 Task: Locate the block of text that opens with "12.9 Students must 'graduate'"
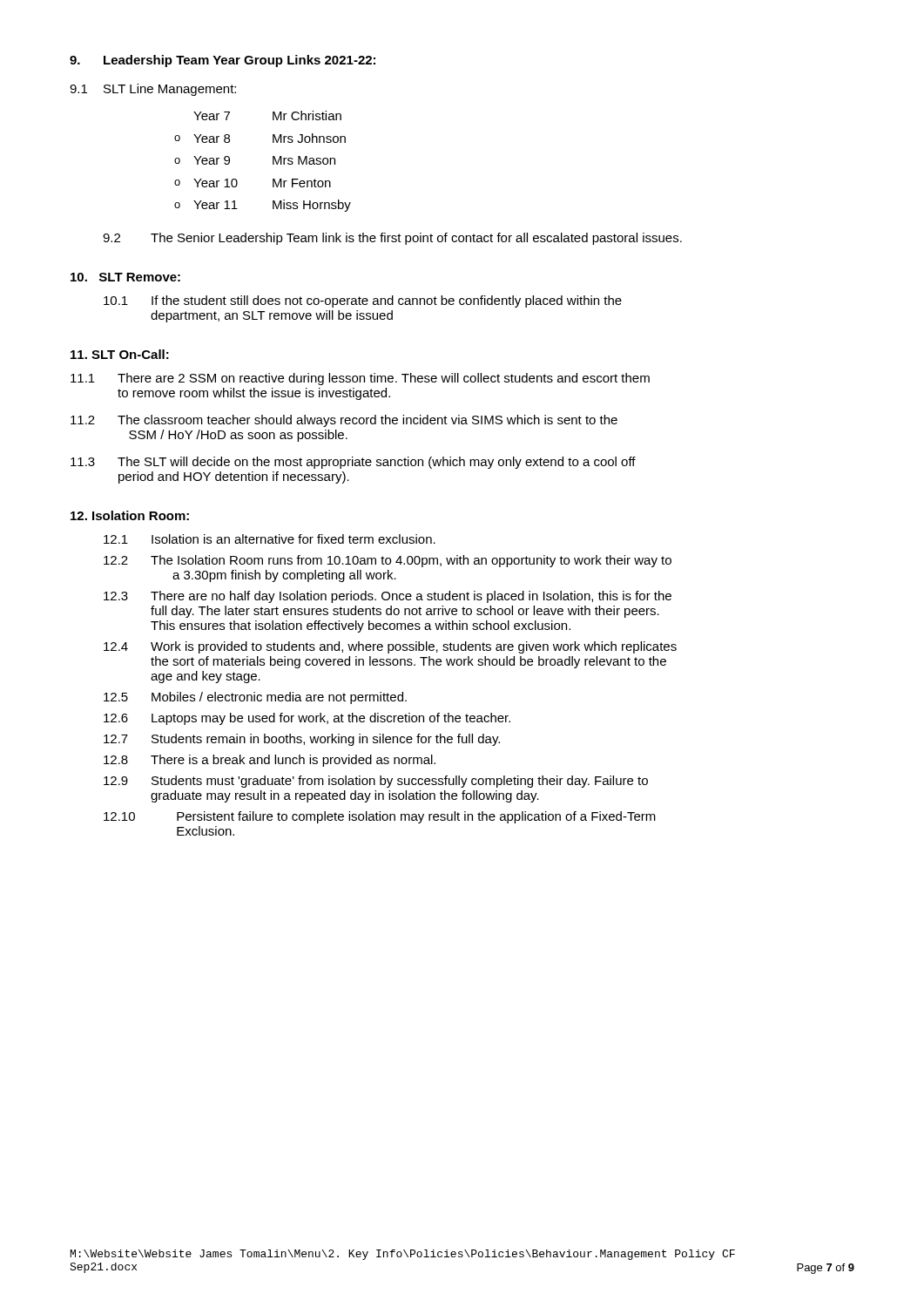376,787
